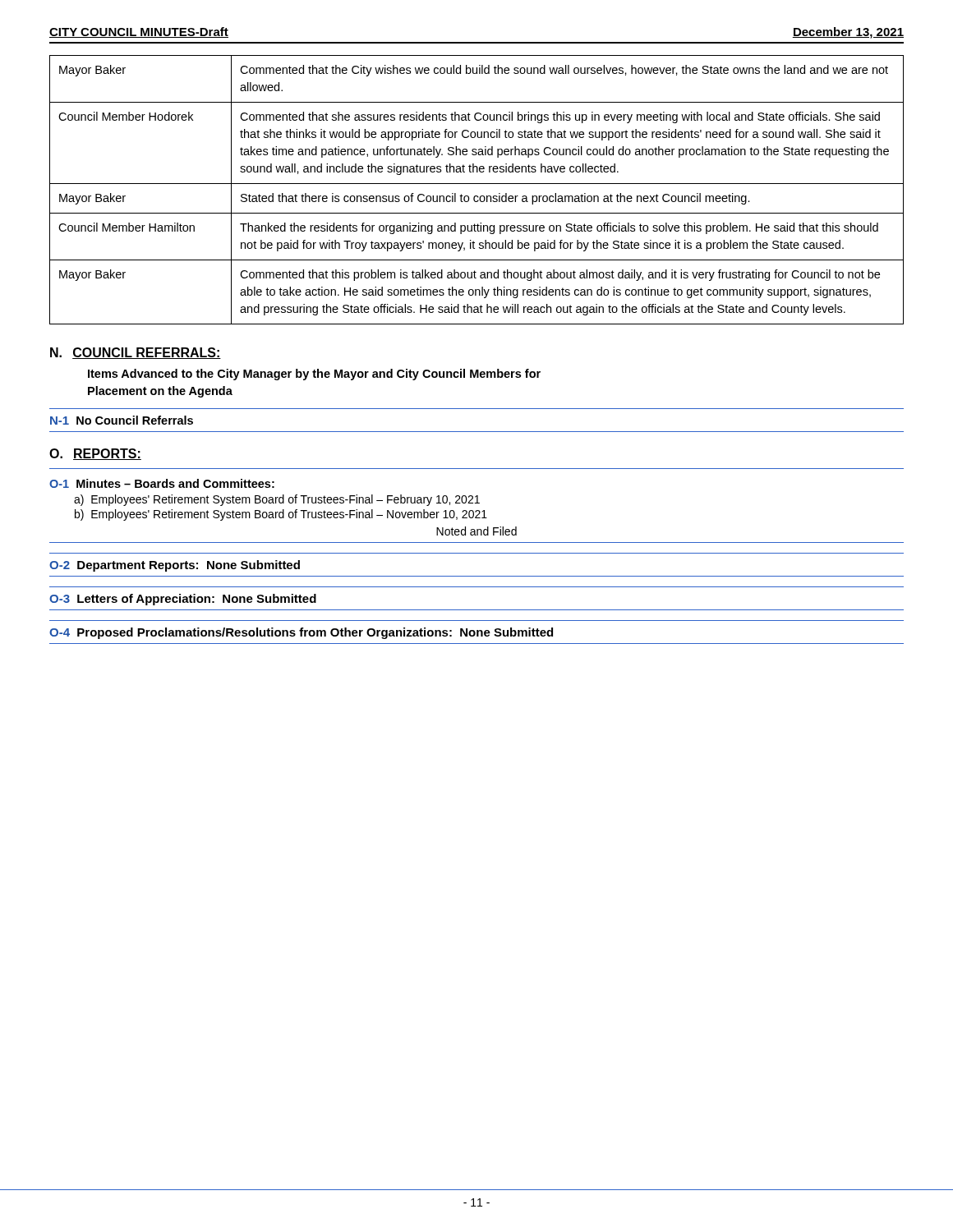The image size is (953, 1232).
Task: Locate the text block containing "O-4 Proposed Proclamations/Resolutions"
Action: (x=302, y=632)
